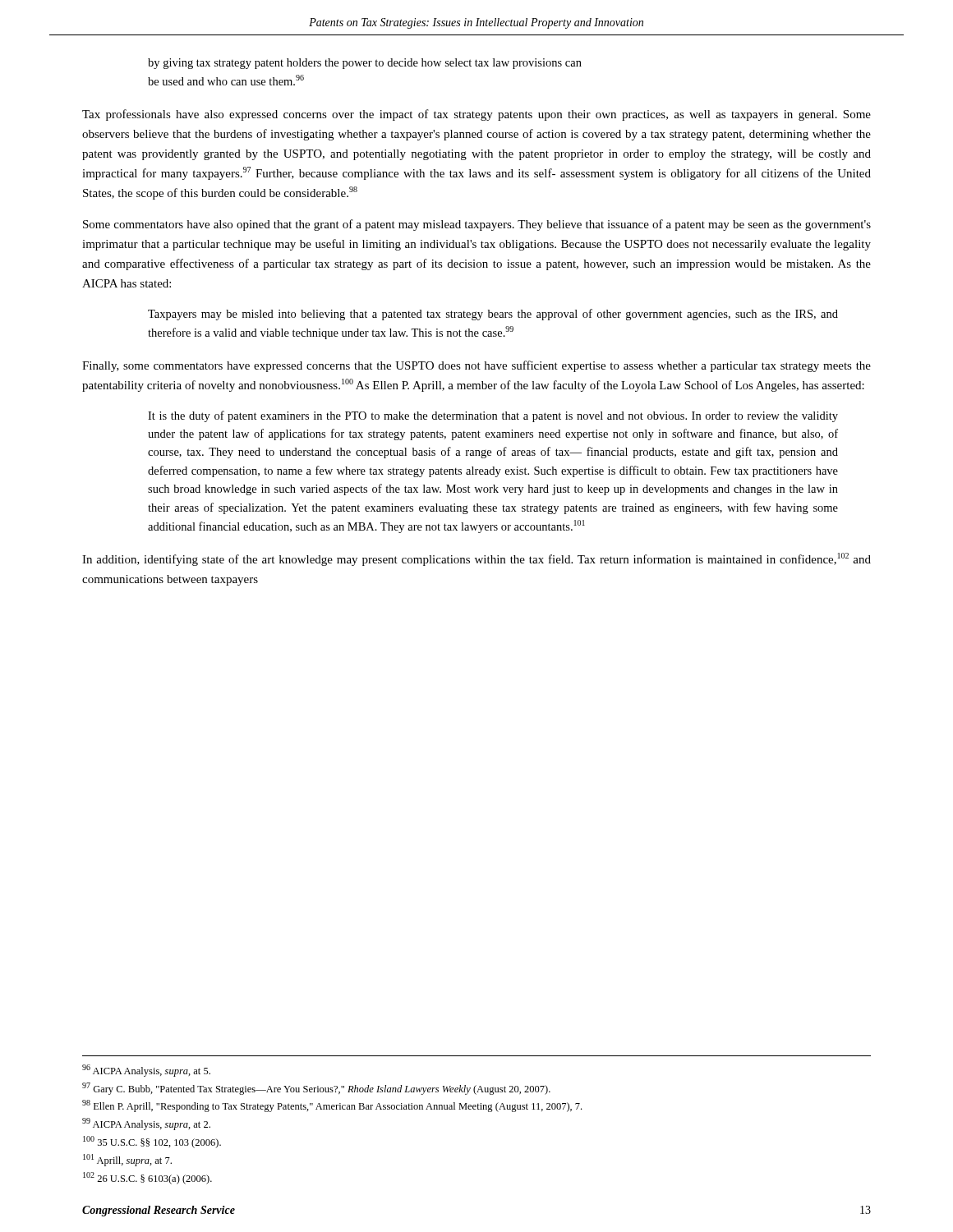Point to the block beginning "Tax professionals have also expressed concerns over the"
The width and height of the screenshot is (953, 1232).
pyautogui.click(x=476, y=153)
